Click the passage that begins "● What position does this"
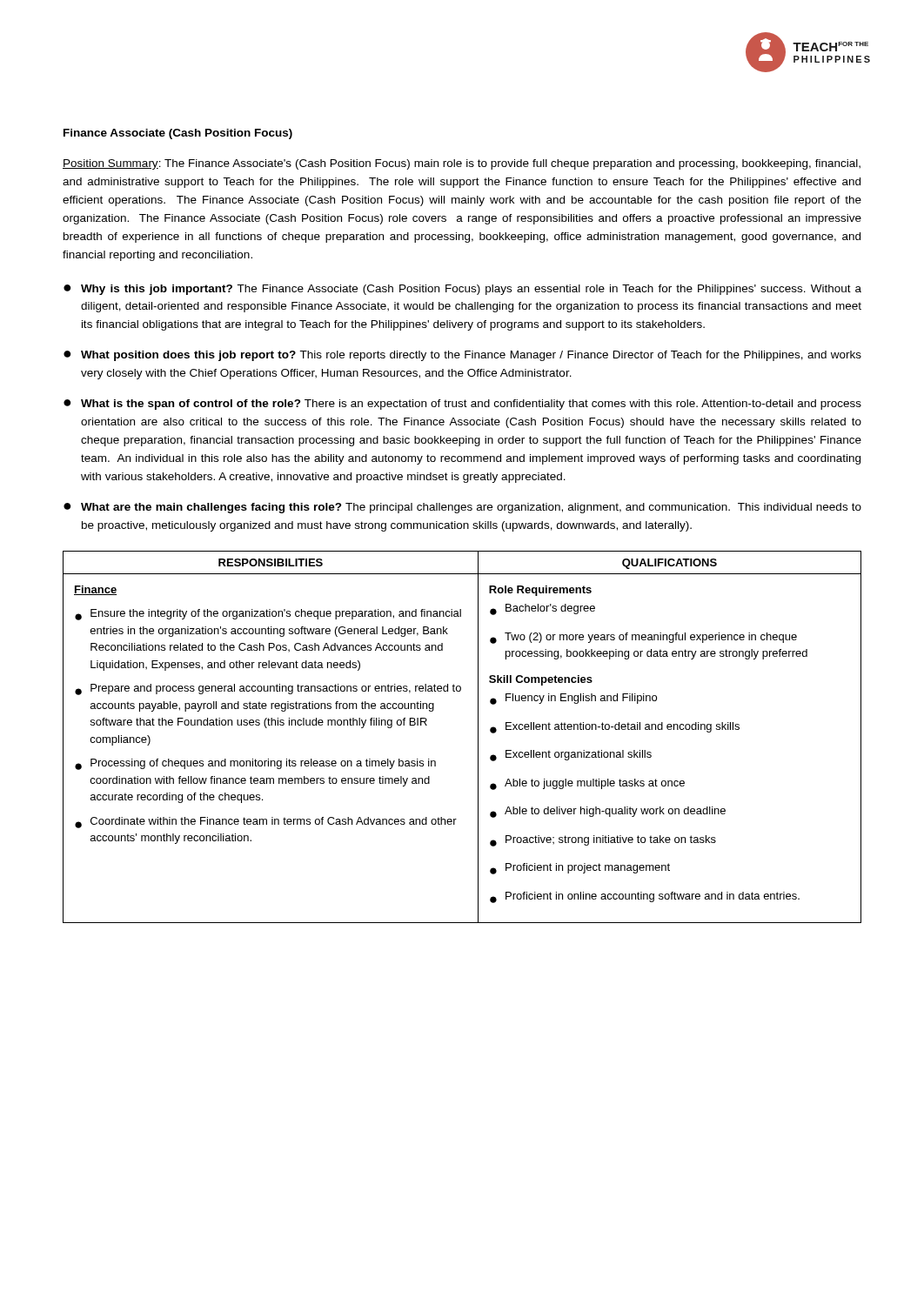This screenshot has height=1305, width=924. point(462,365)
